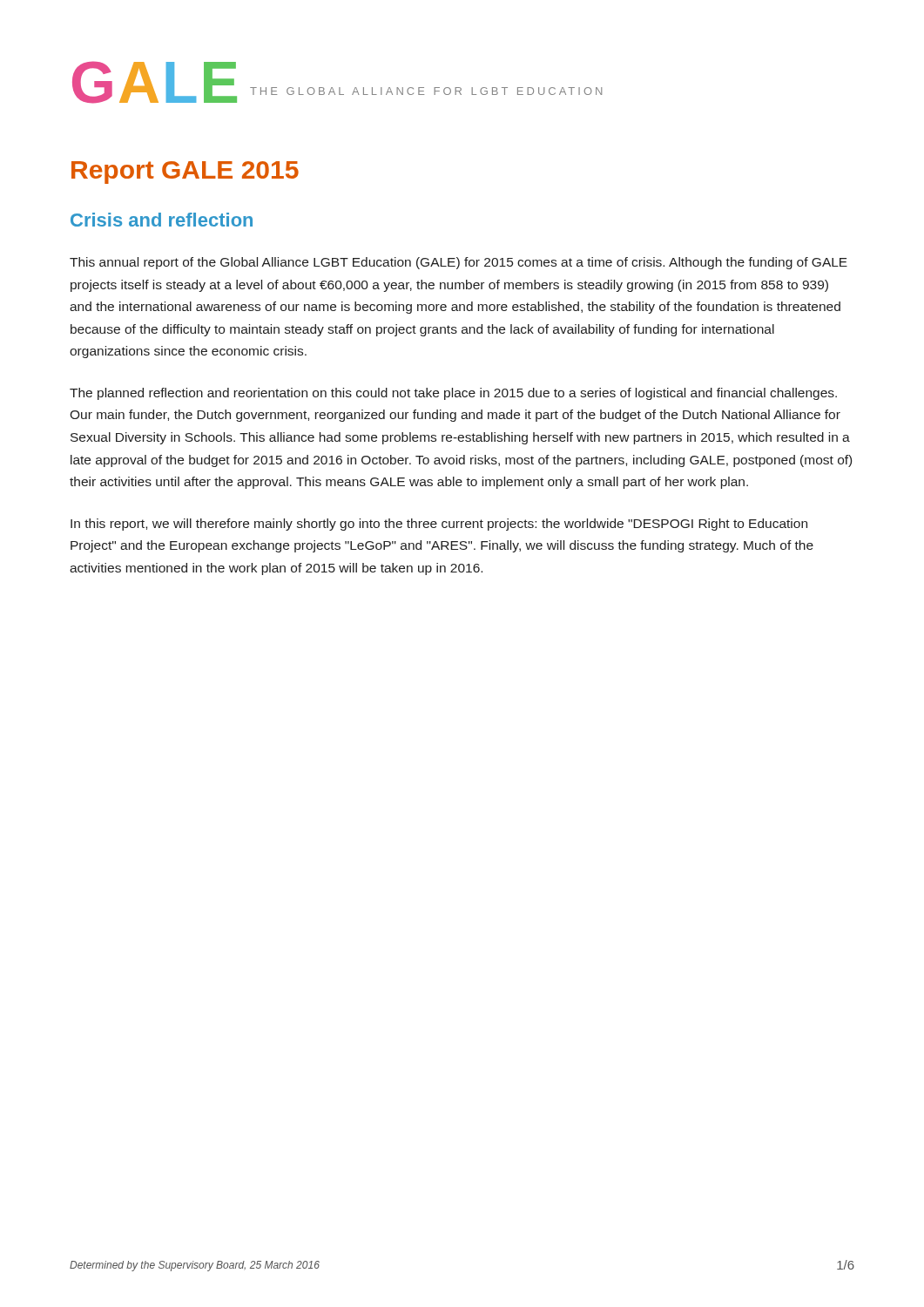The width and height of the screenshot is (924, 1307).
Task: Locate the block of text that opens with "This annual report of the Global Alliance LGBT"
Action: pos(459,306)
